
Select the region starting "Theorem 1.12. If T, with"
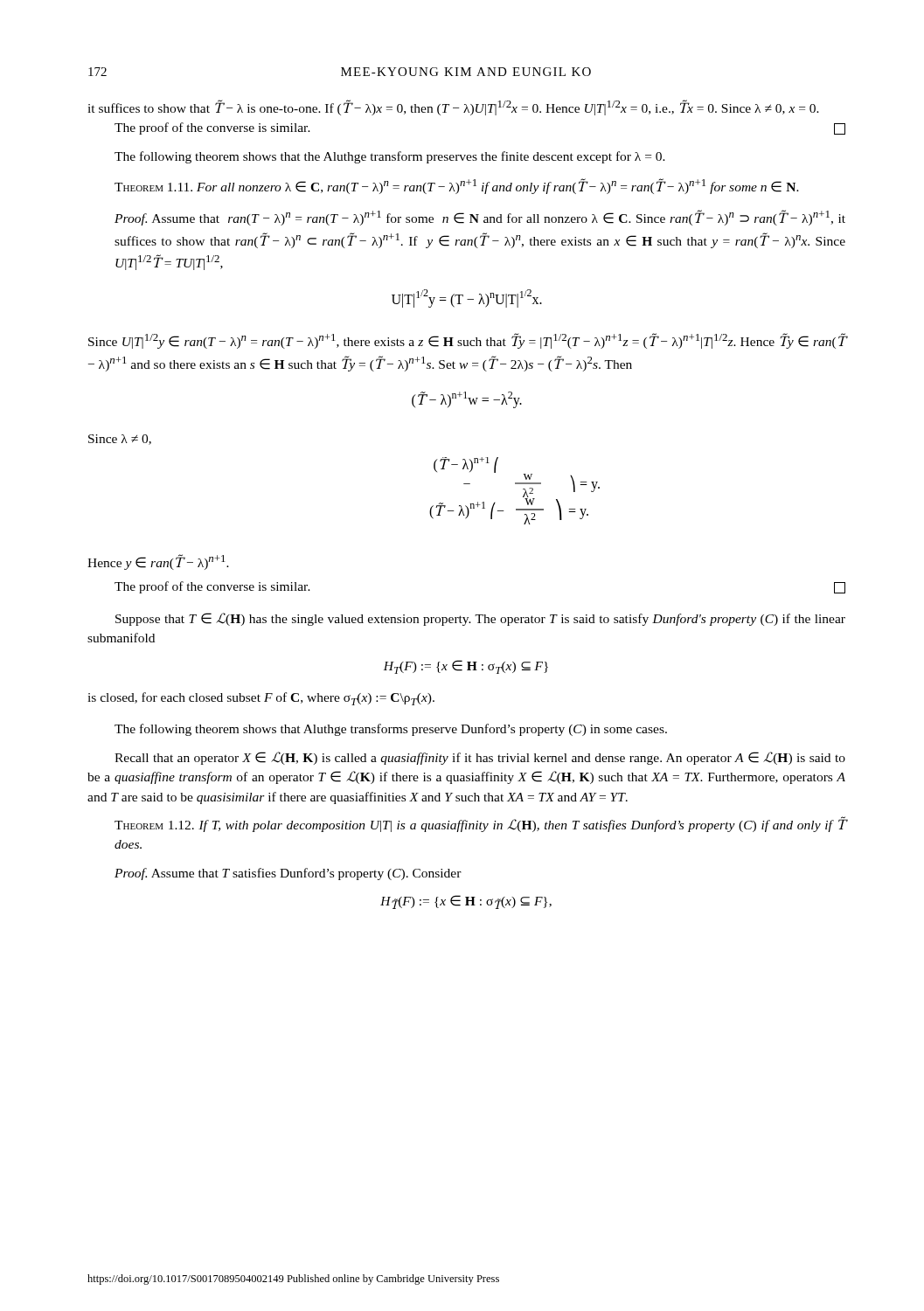tap(480, 835)
